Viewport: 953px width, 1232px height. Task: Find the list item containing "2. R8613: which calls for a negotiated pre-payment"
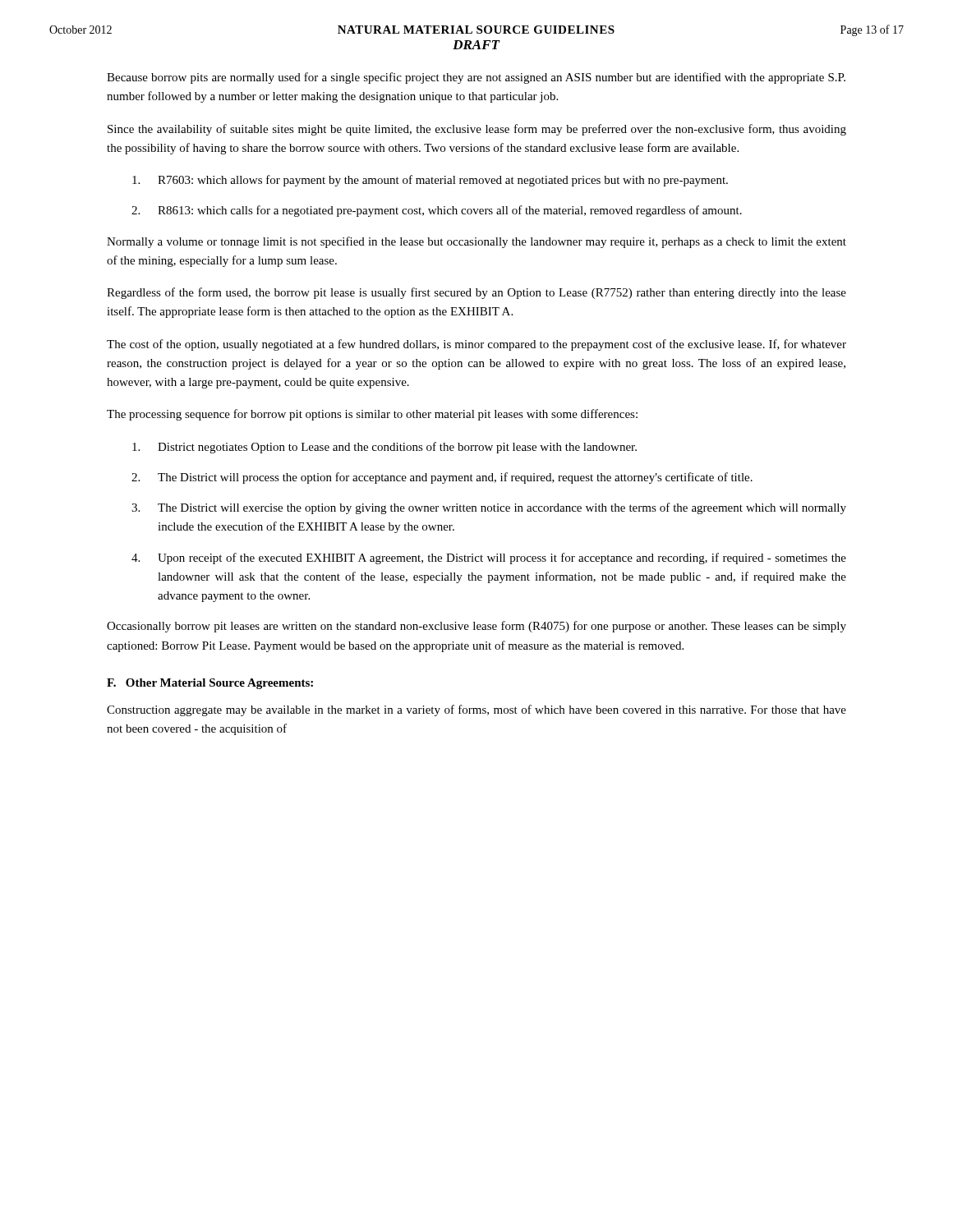click(489, 211)
